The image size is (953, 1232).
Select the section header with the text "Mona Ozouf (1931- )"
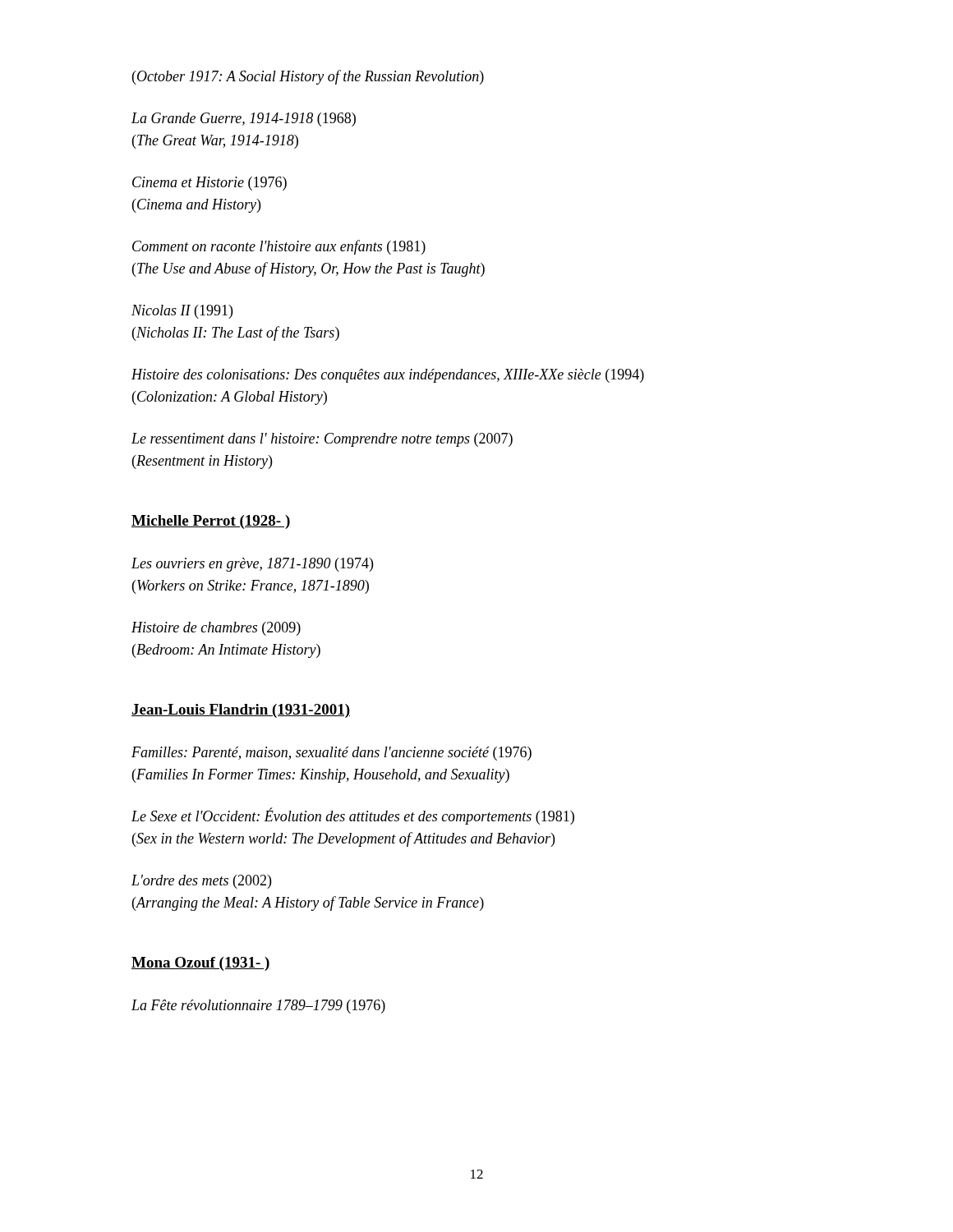coord(201,962)
